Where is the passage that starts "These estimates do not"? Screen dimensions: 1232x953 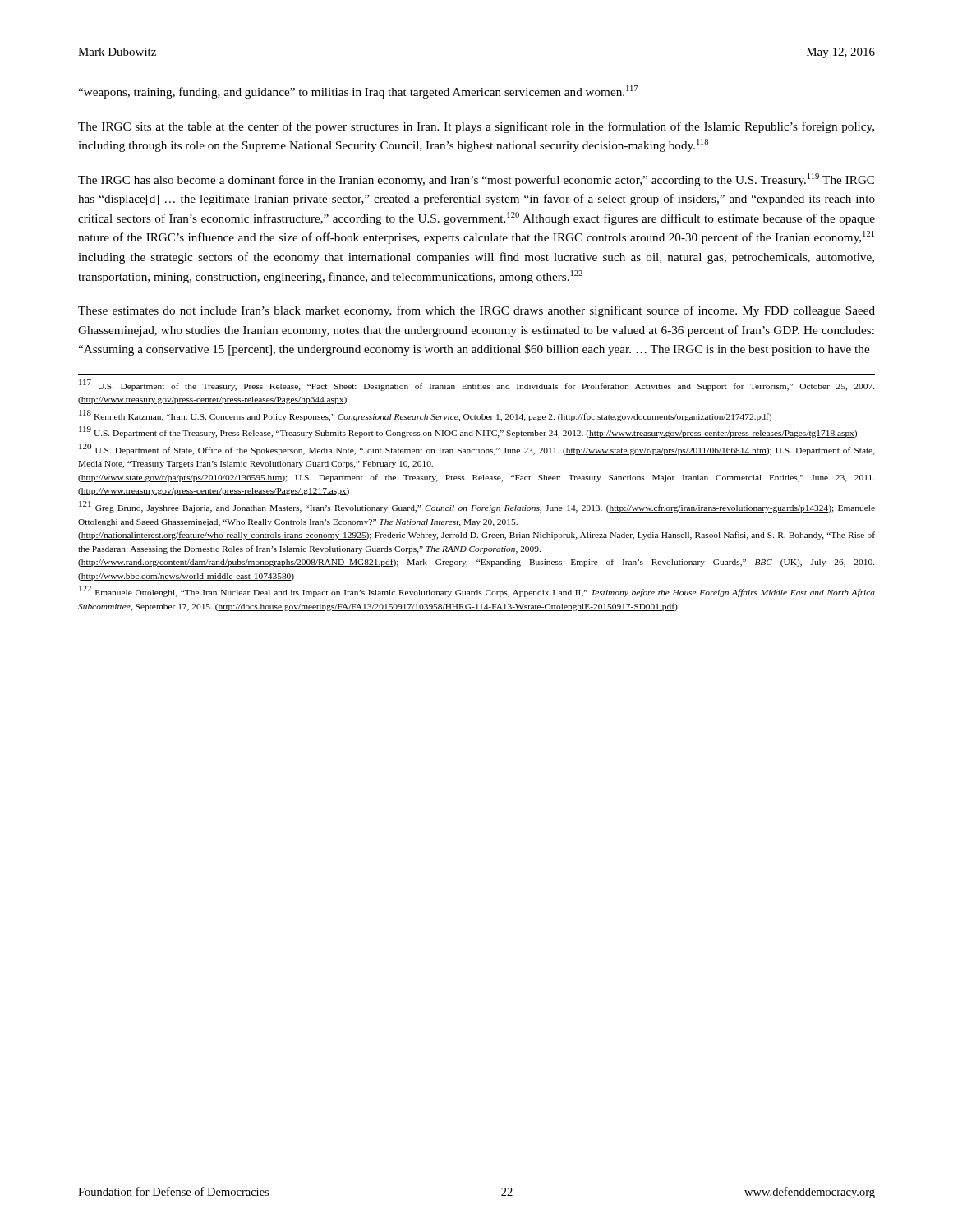point(476,329)
